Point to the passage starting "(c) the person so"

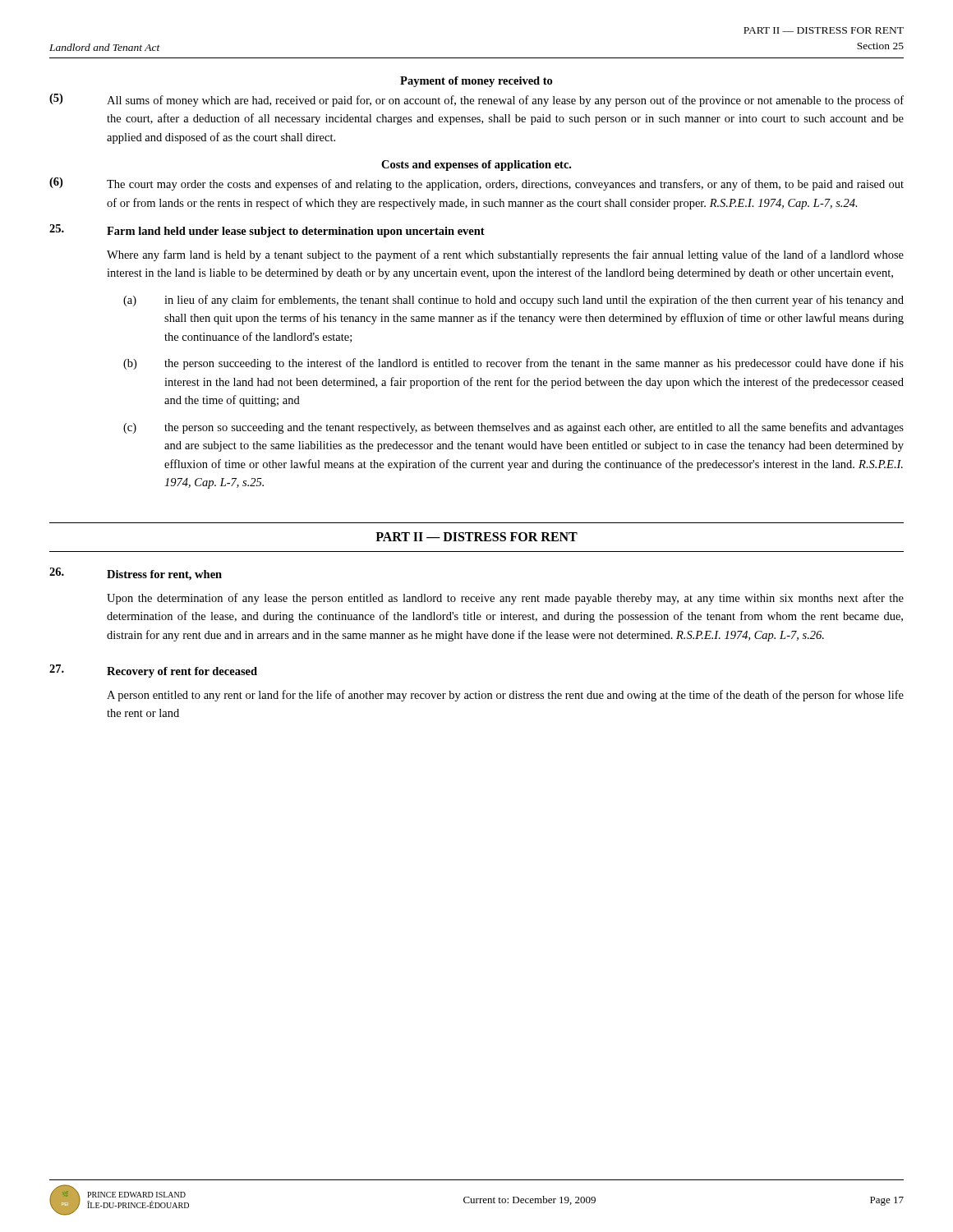[x=513, y=455]
